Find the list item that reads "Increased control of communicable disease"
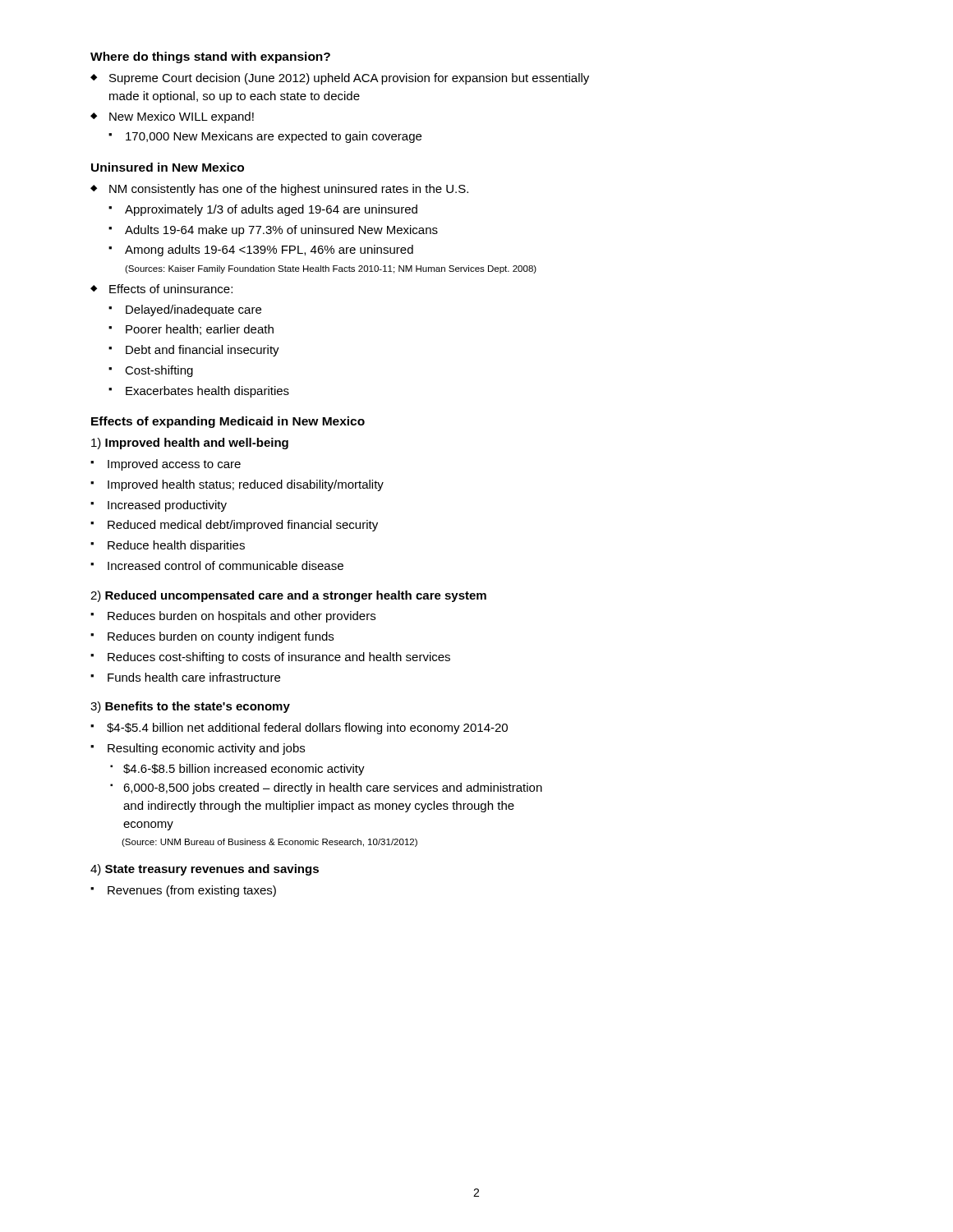953x1232 pixels. 225,565
